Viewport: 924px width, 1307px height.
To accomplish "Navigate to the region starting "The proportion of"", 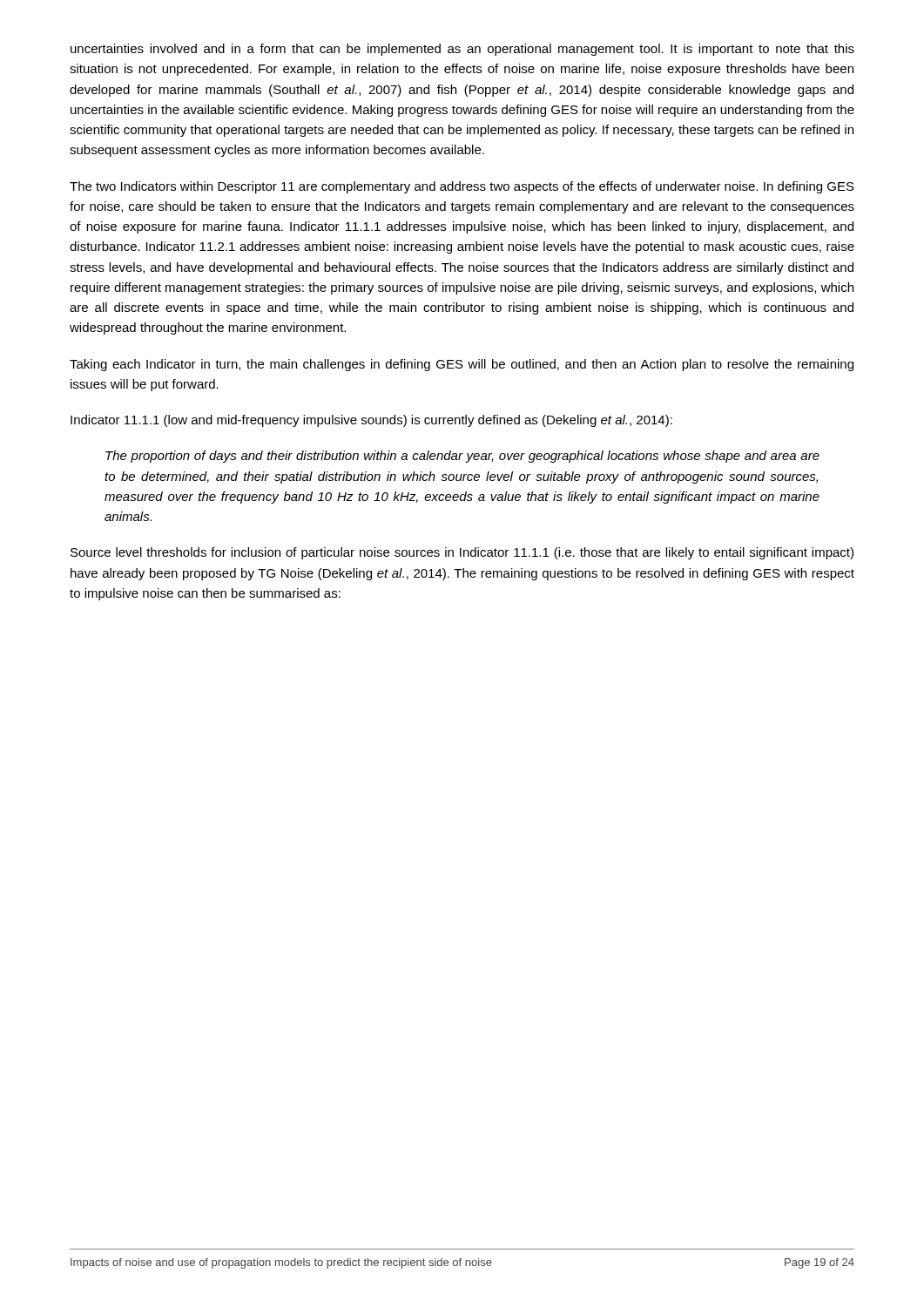I will pos(462,486).
